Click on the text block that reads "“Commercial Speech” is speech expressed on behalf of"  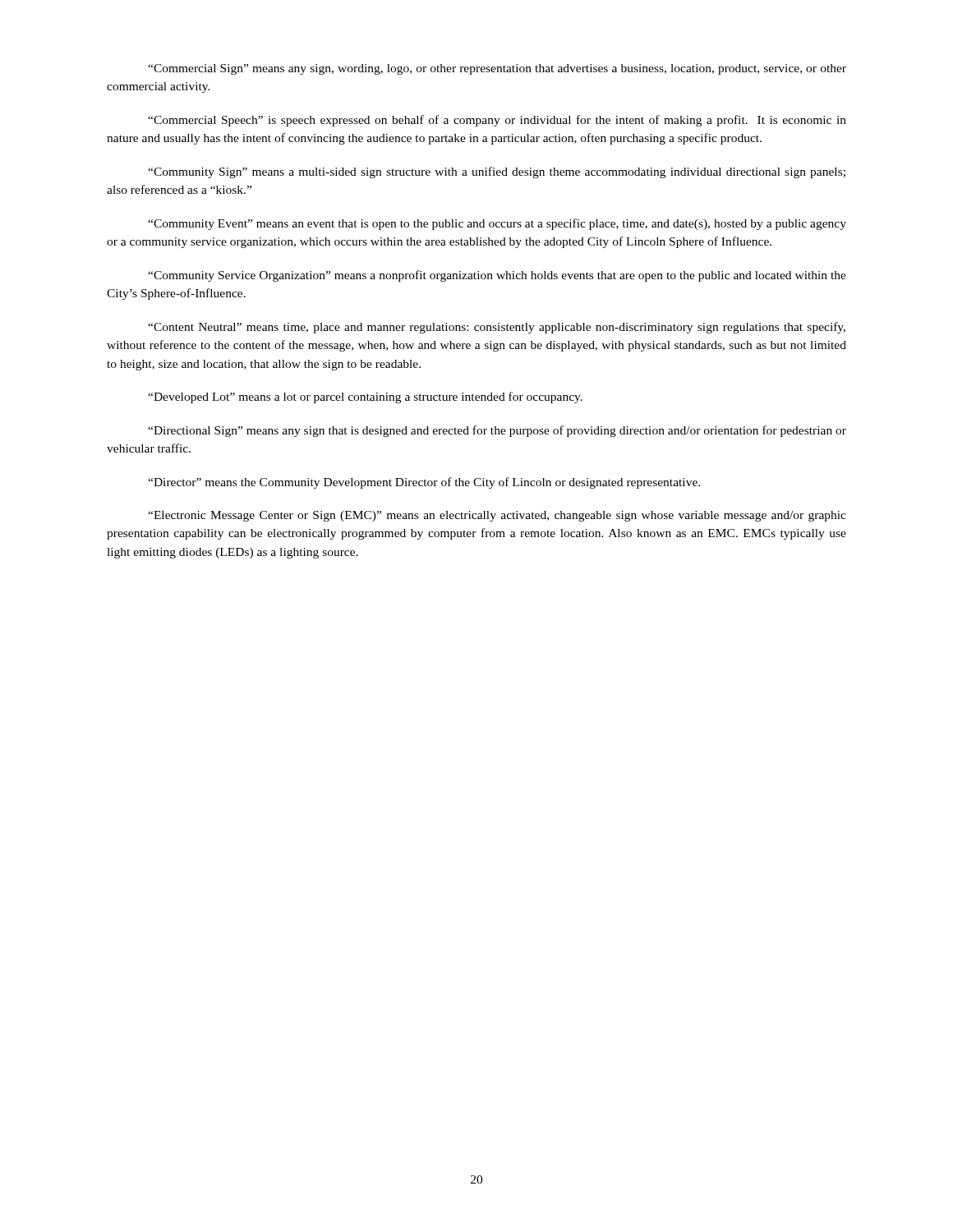click(476, 129)
